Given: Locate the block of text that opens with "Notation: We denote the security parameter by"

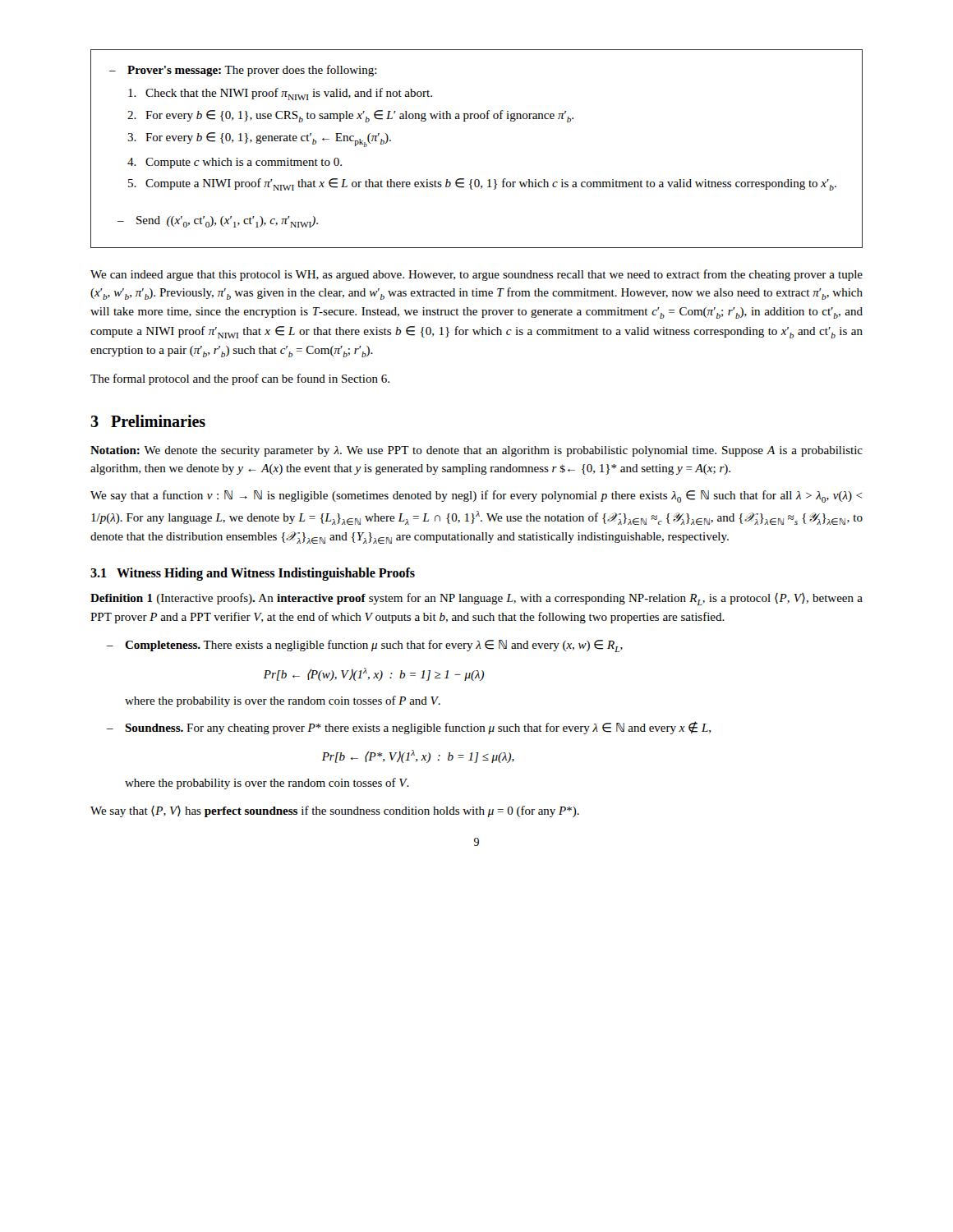Looking at the screenshot, I should (x=476, y=495).
